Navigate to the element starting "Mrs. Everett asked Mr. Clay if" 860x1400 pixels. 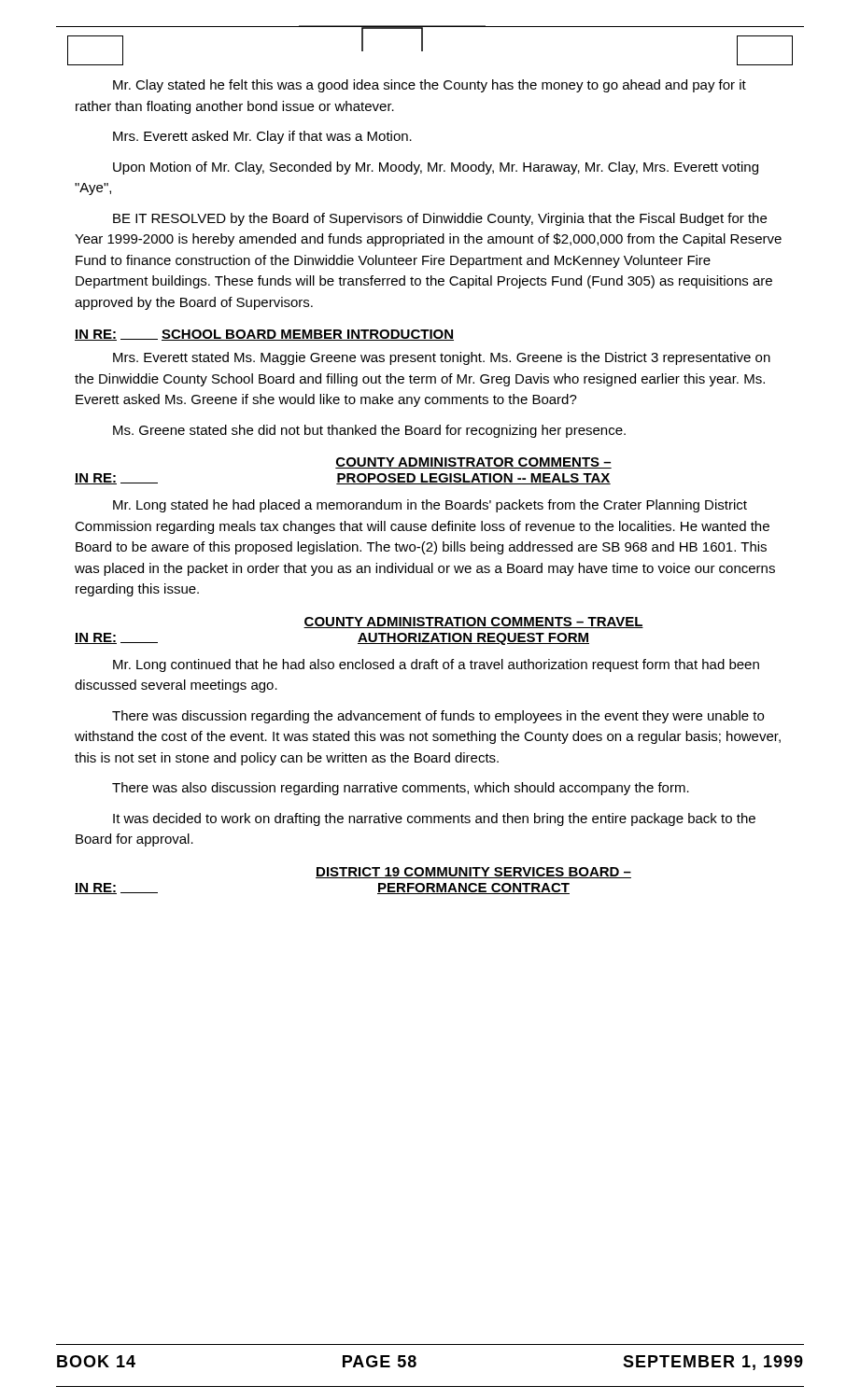262,136
